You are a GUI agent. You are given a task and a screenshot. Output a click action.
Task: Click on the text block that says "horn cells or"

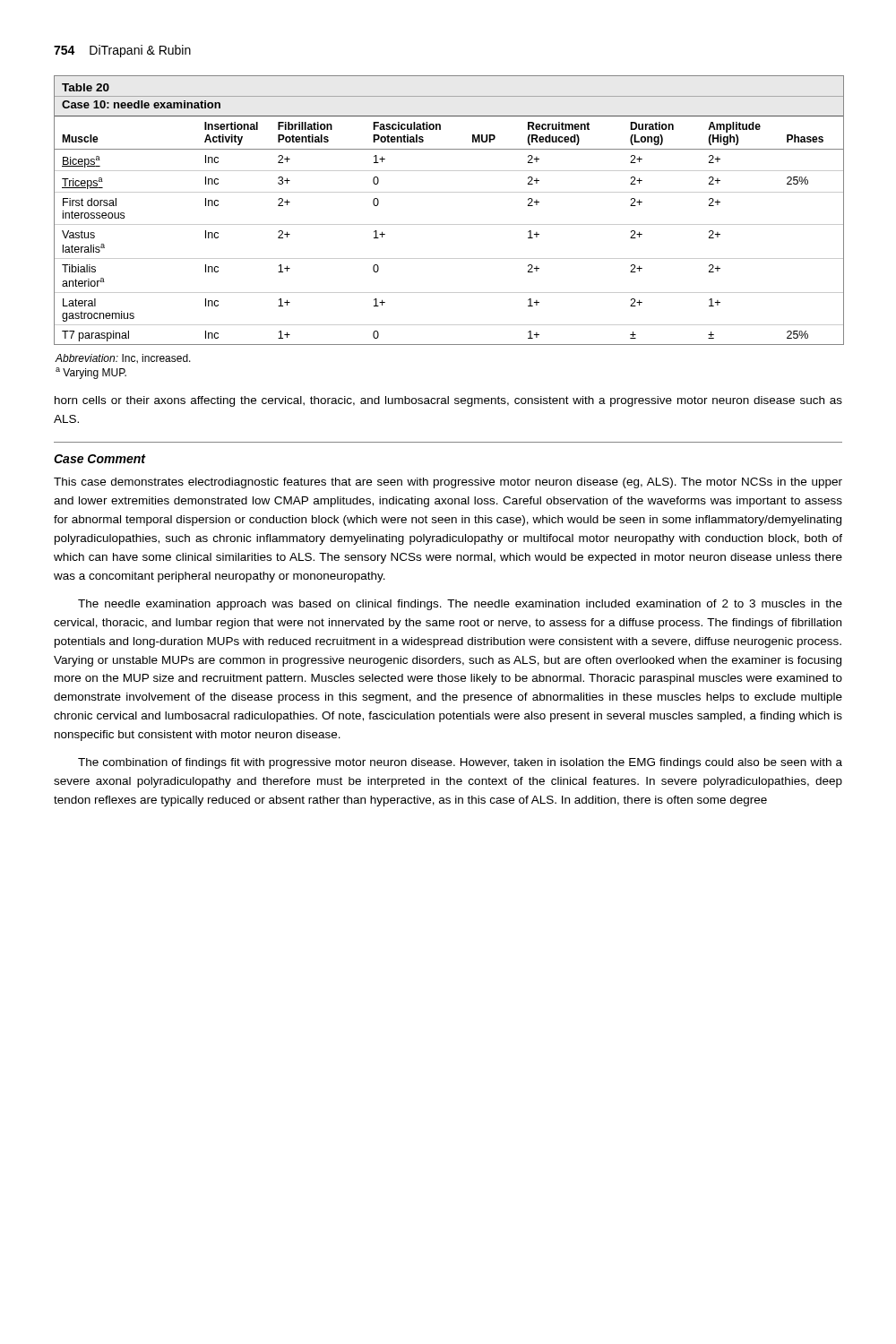click(448, 410)
